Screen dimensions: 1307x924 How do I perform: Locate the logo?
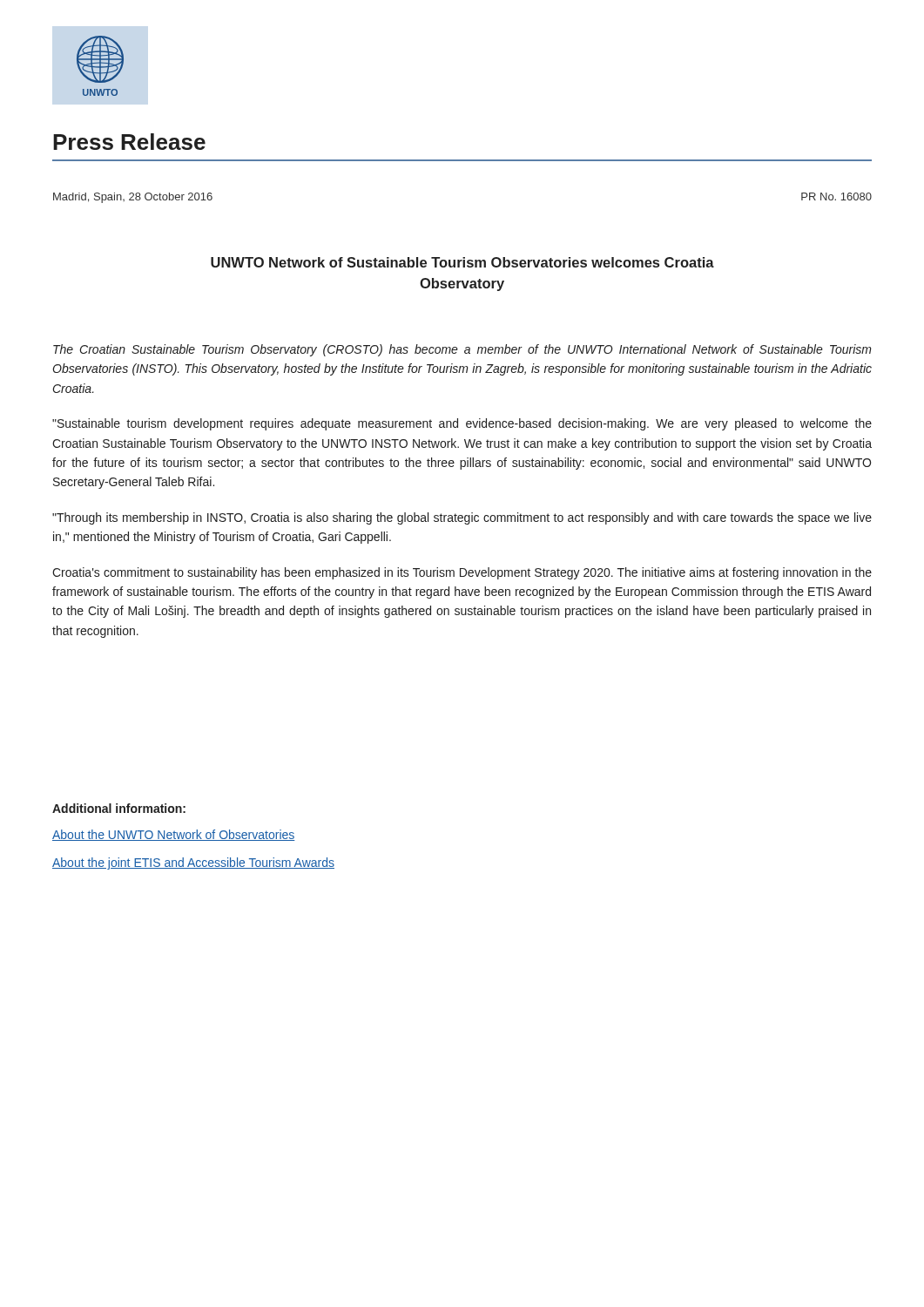(x=100, y=65)
